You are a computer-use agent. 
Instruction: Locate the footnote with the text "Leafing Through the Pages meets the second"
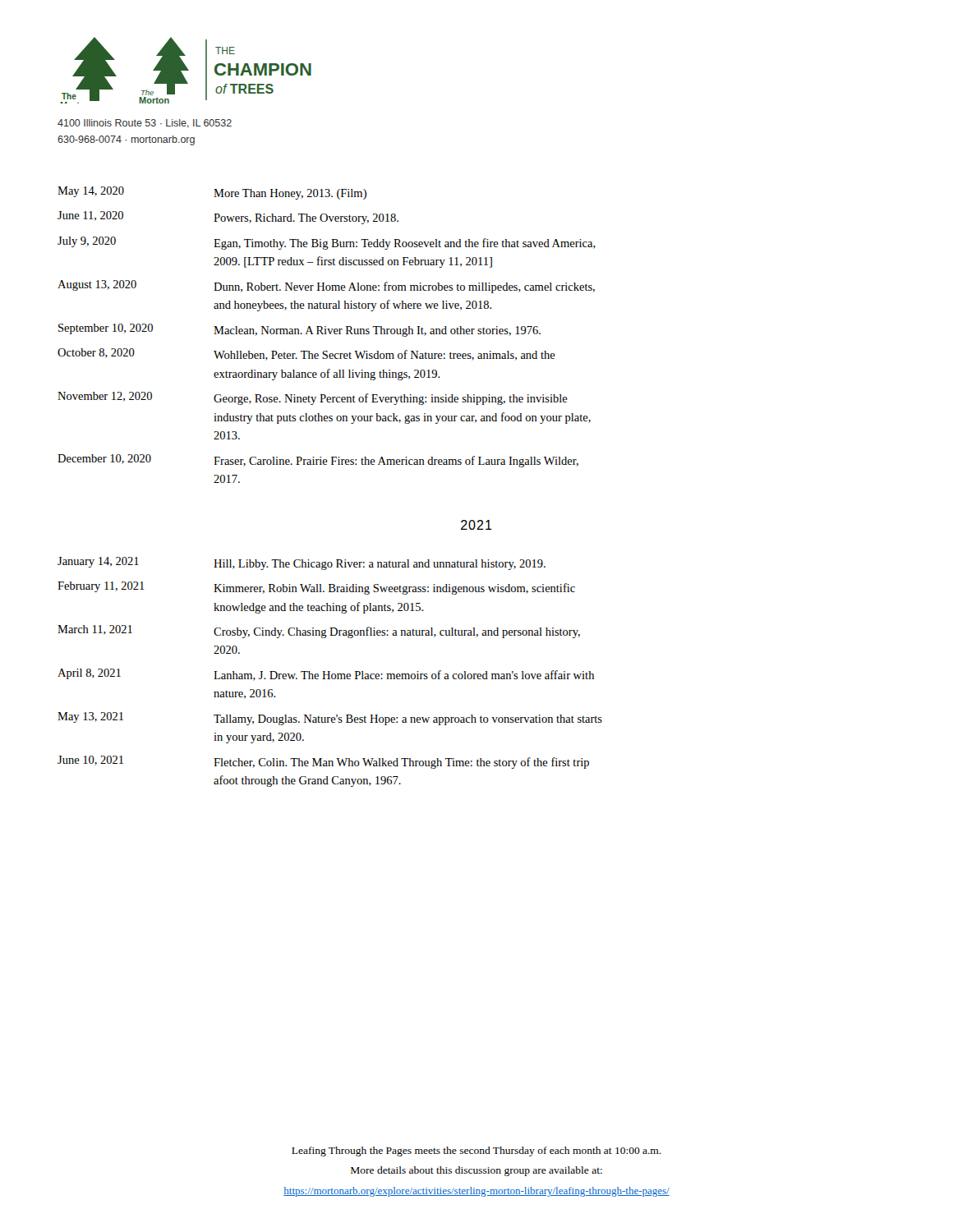coord(476,1170)
